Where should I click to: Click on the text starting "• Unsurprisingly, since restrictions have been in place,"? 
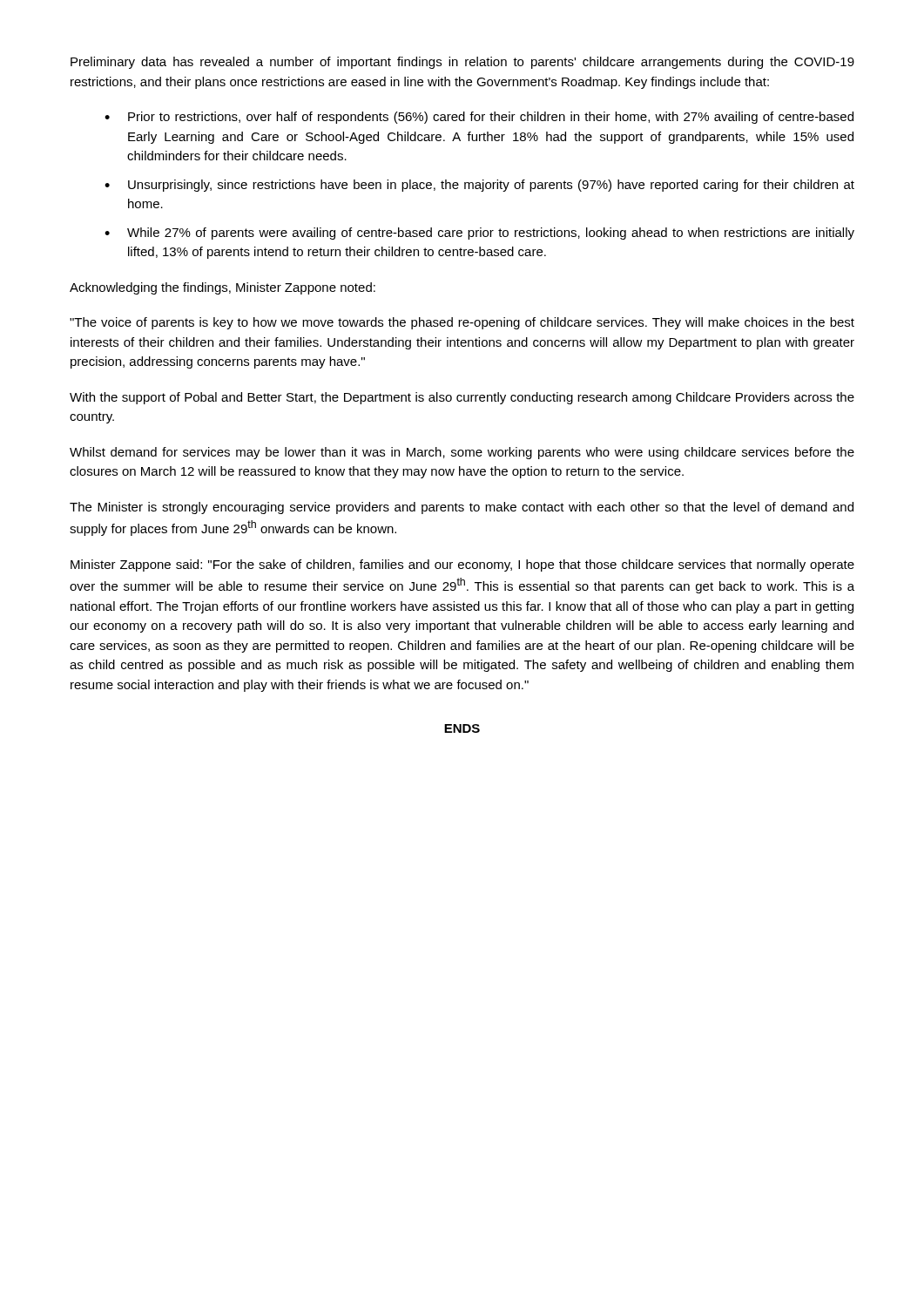pyautogui.click(x=479, y=194)
